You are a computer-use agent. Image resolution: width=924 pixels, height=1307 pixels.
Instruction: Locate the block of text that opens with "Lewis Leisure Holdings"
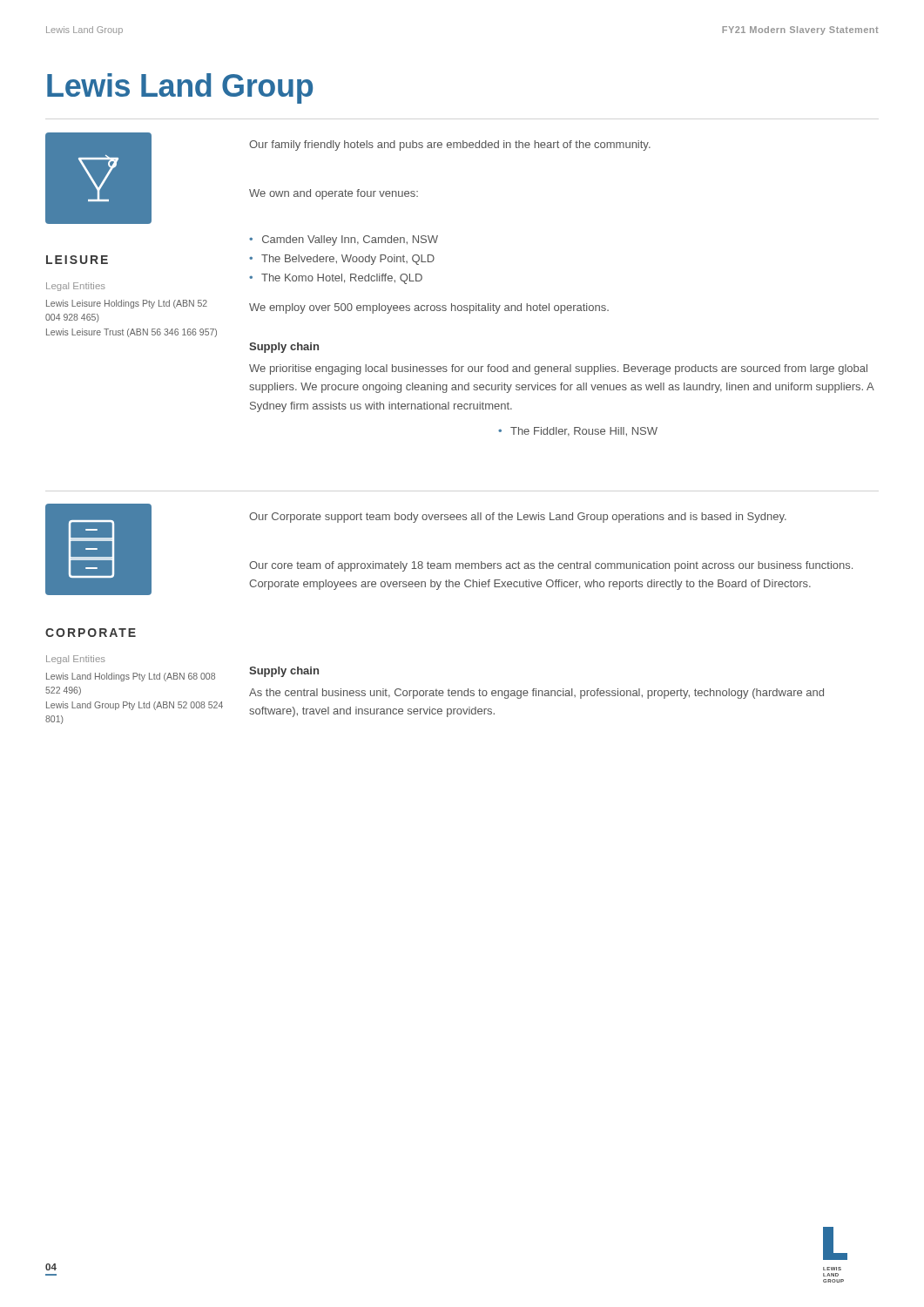tap(131, 317)
